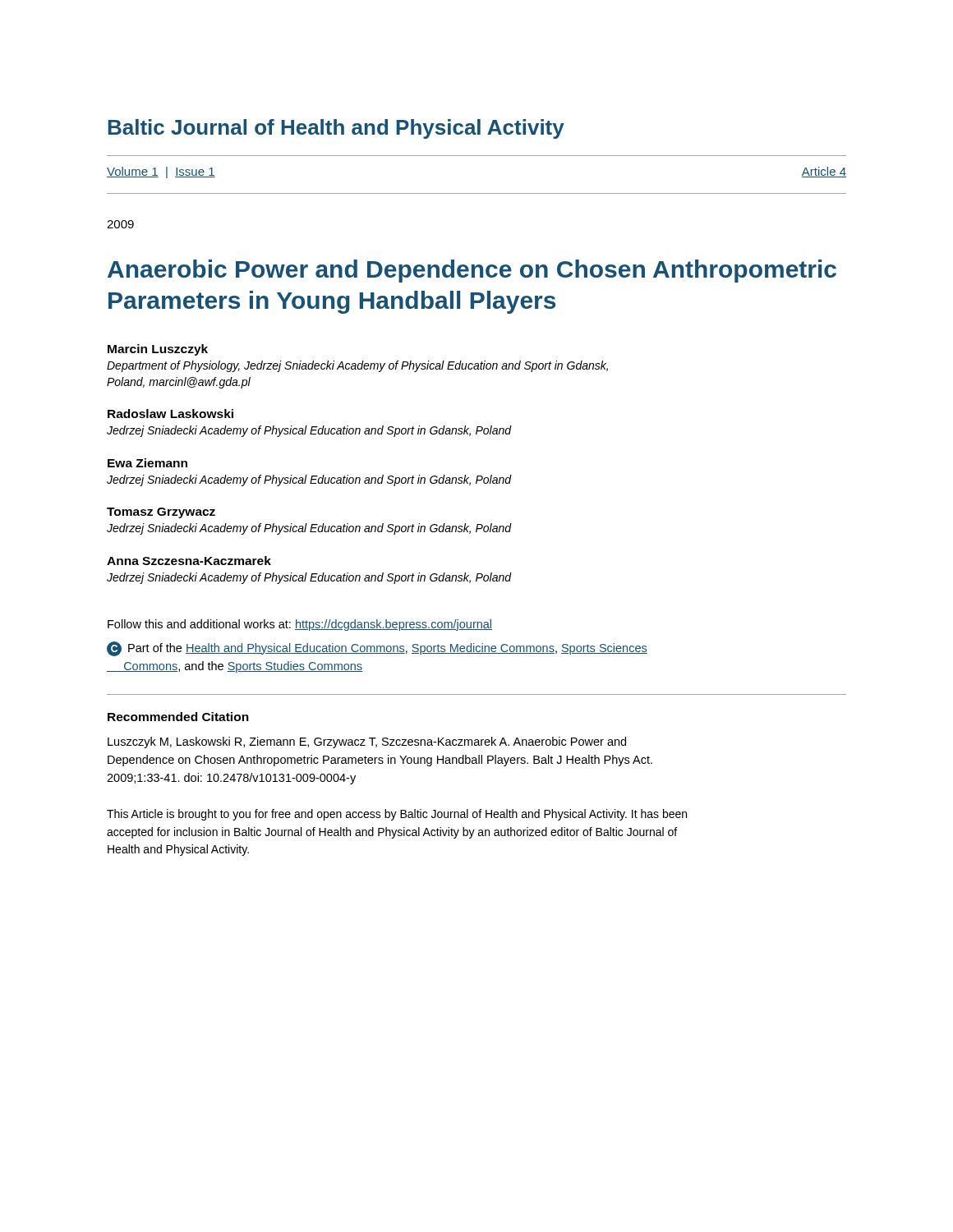Viewport: 953px width, 1232px height.
Task: Click where it says "Volume 1 | Issue 1 Article 4"
Action: (x=166, y=172)
